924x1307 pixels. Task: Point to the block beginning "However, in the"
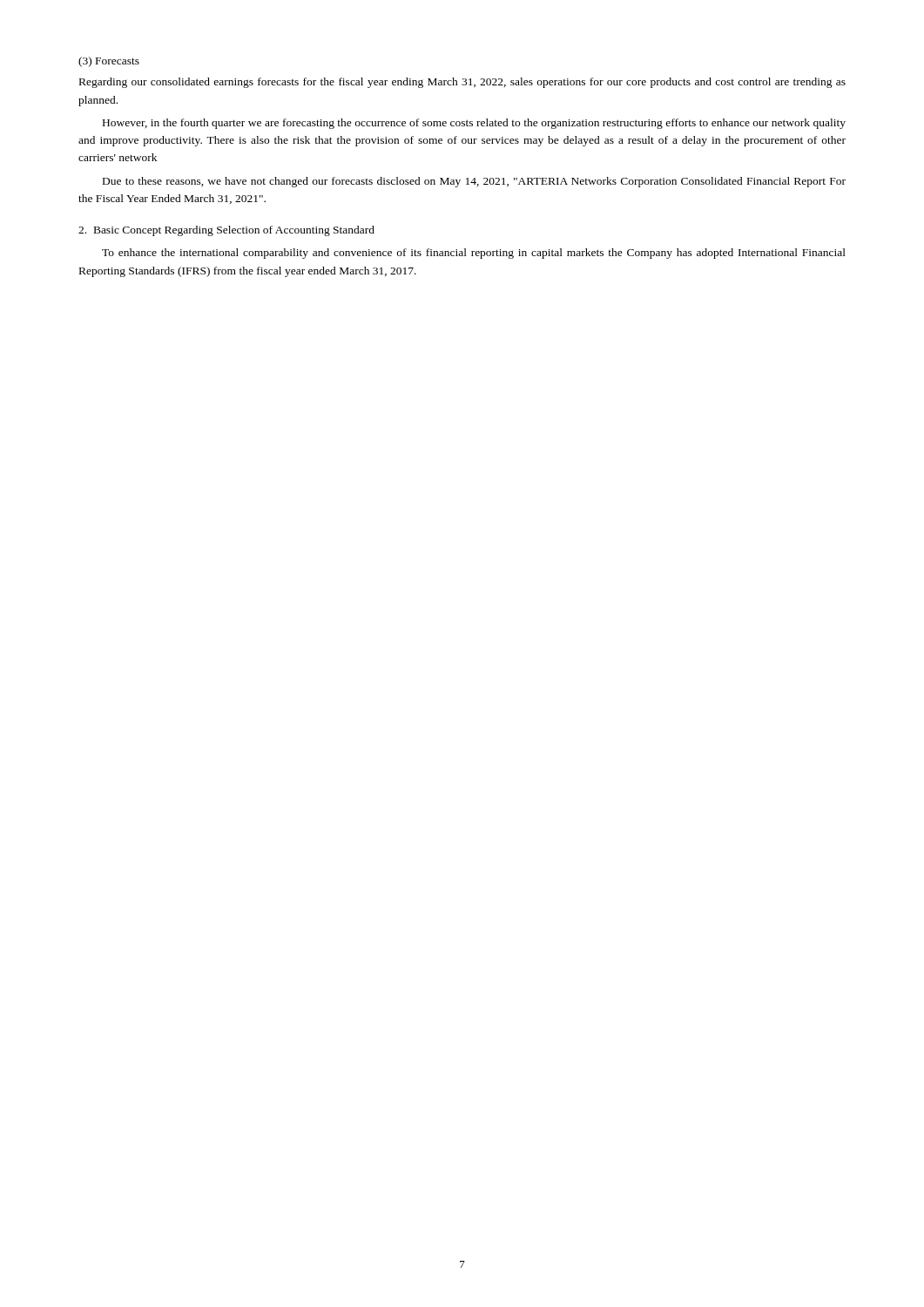click(x=462, y=140)
